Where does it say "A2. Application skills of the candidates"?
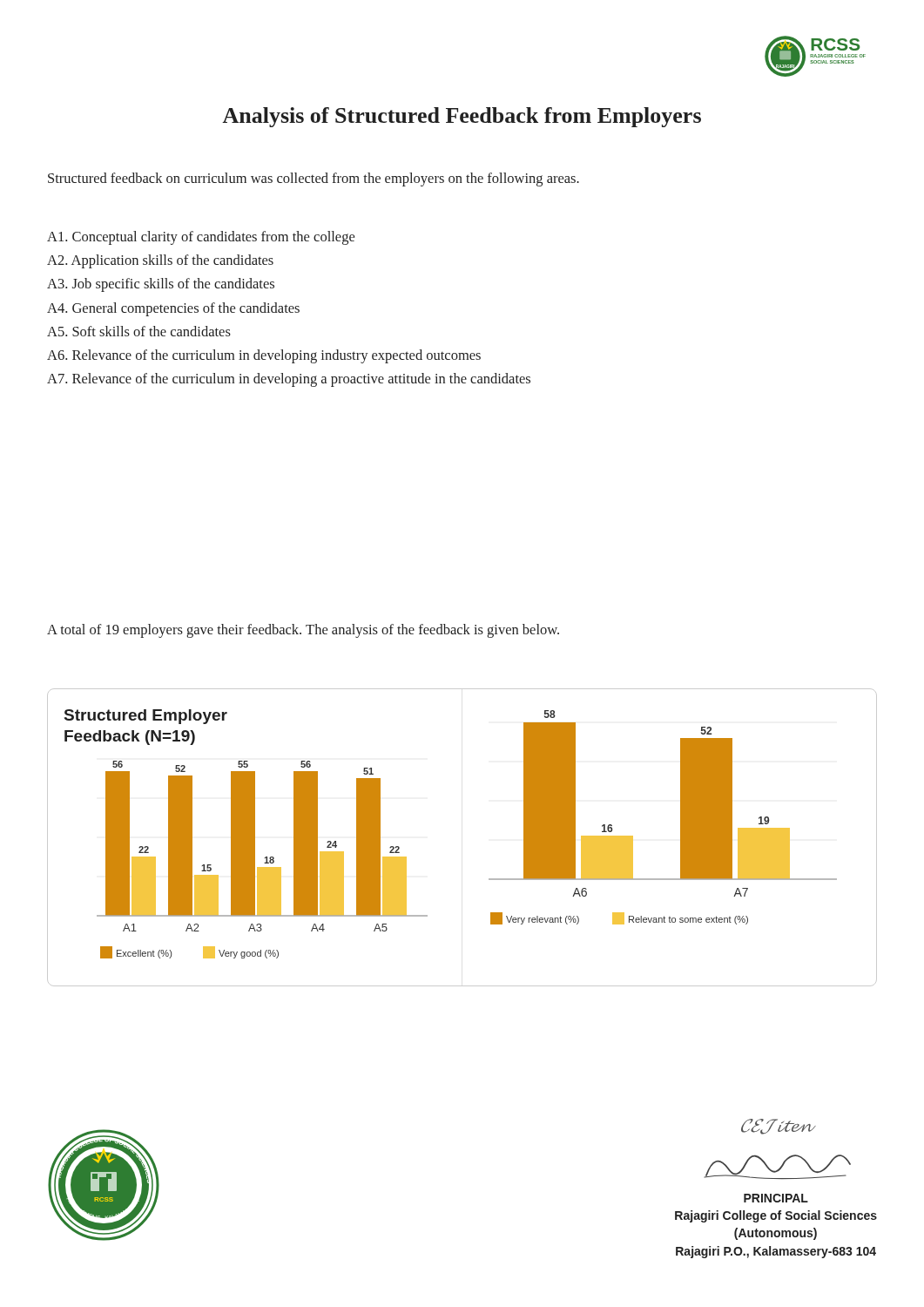Screen dimensions: 1307x924 click(160, 260)
